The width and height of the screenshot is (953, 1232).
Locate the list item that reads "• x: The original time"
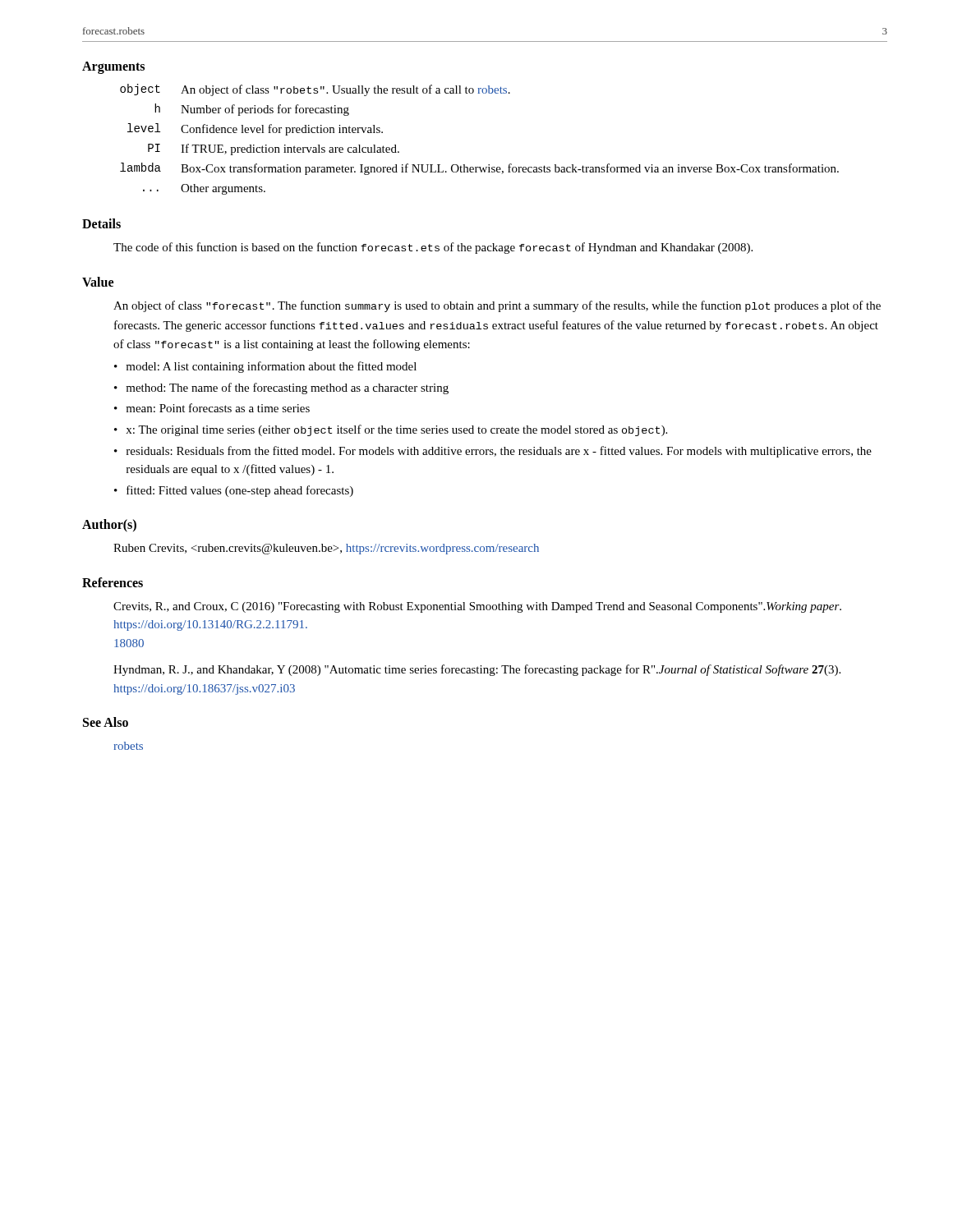(391, 430)
